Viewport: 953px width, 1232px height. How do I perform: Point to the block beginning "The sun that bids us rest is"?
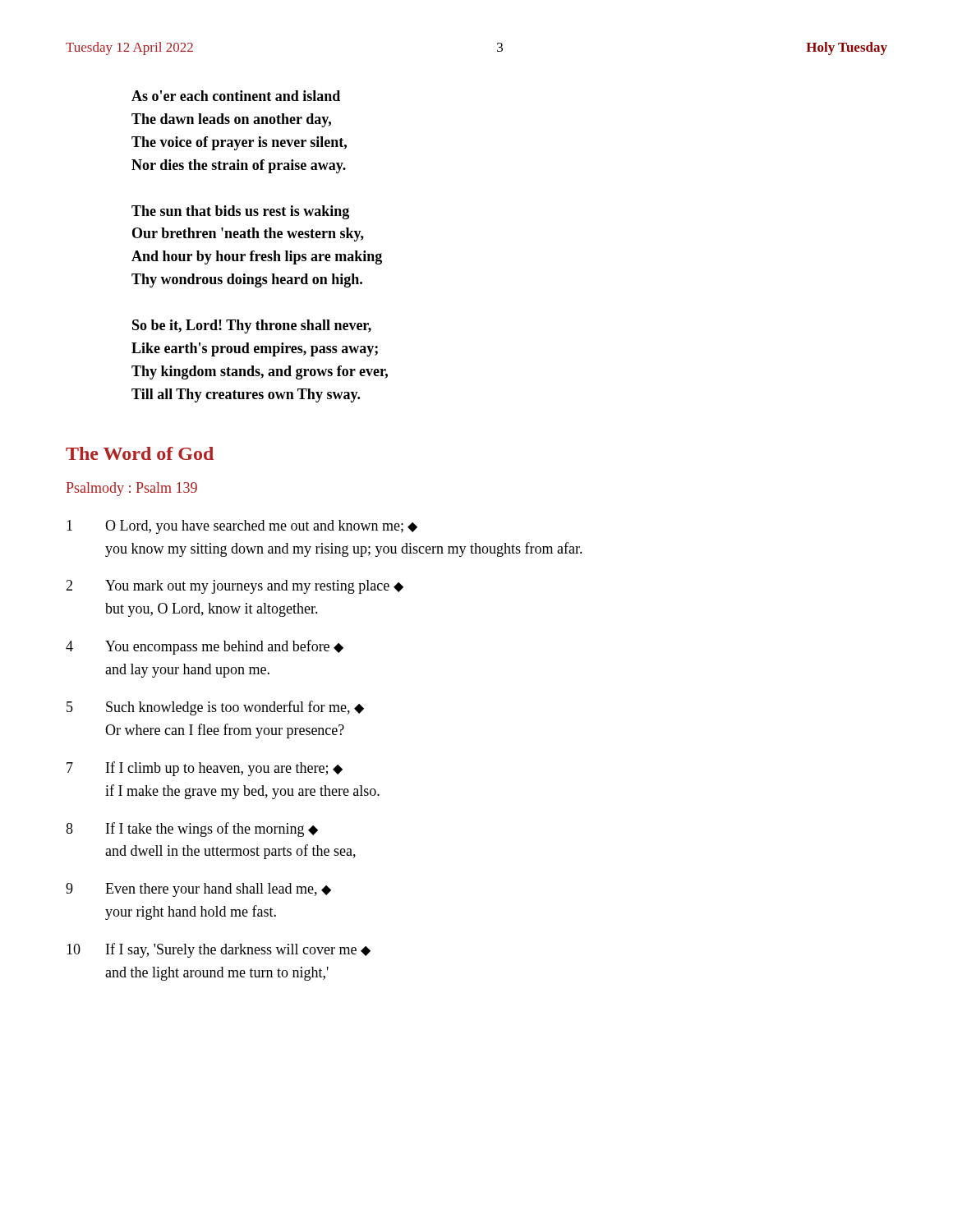(x=240, y=212)
